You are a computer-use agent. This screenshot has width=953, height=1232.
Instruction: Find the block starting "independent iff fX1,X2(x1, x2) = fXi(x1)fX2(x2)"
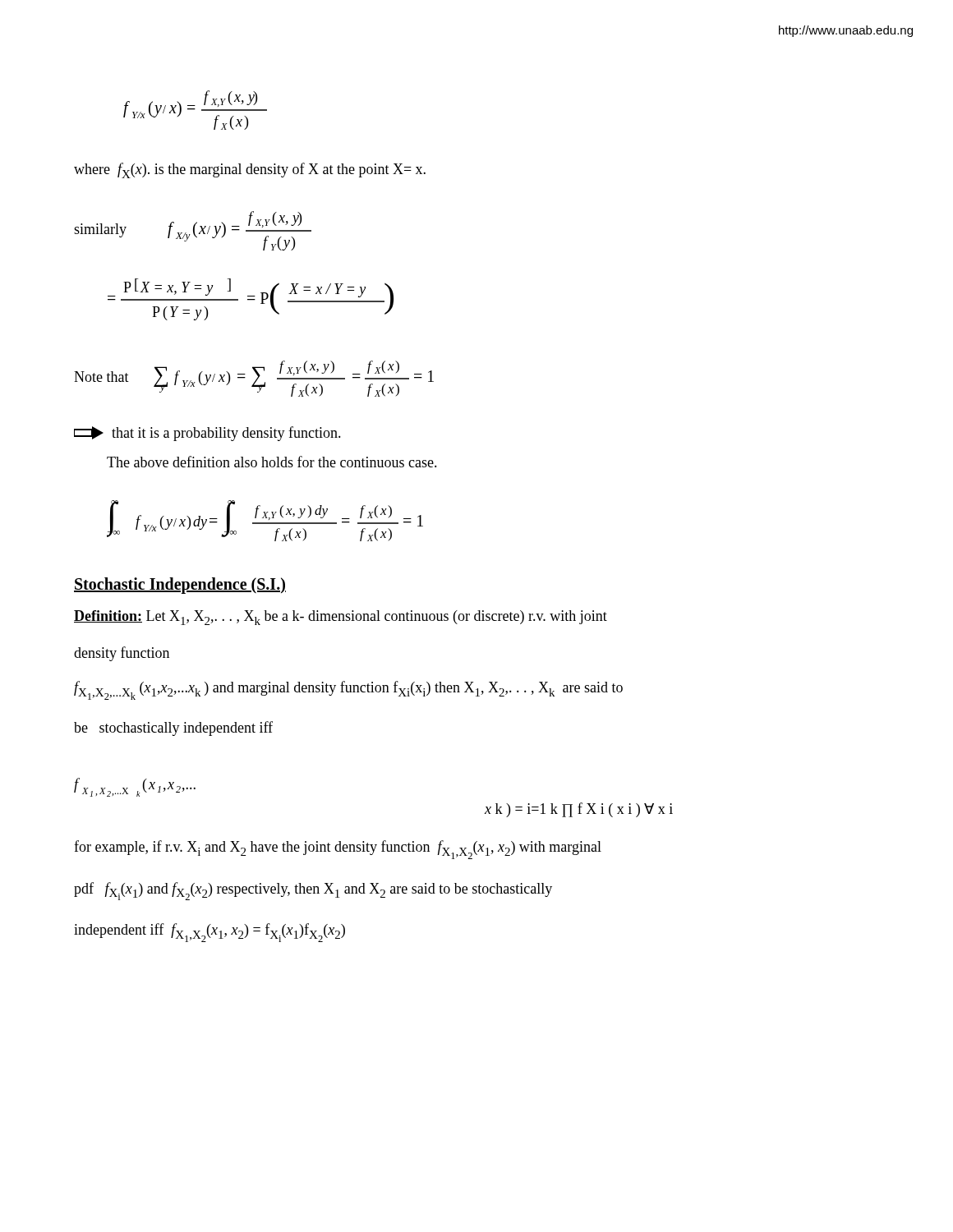click(x=210, y=933)
